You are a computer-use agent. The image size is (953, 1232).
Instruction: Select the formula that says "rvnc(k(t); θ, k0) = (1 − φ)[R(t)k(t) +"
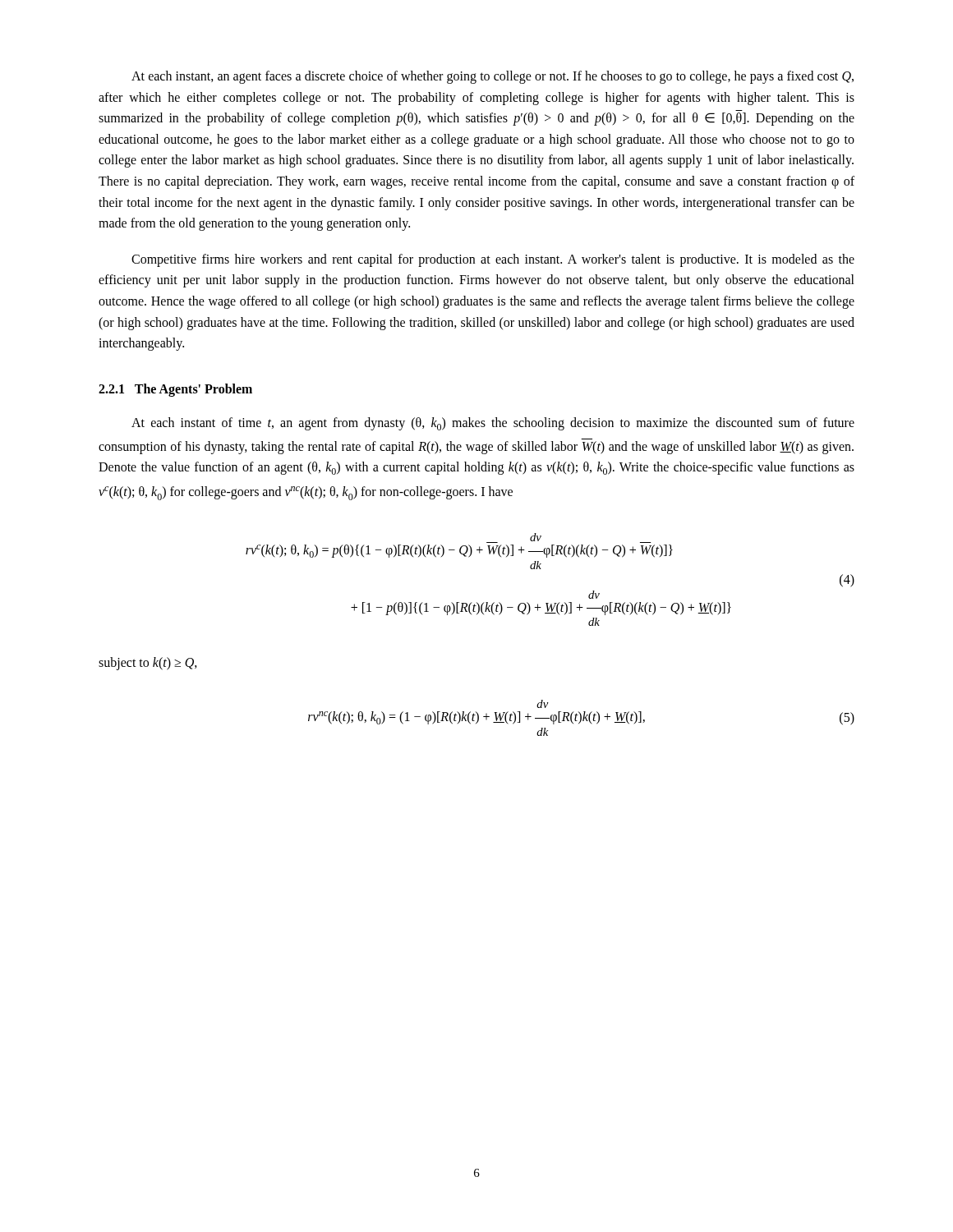(581, 718)
